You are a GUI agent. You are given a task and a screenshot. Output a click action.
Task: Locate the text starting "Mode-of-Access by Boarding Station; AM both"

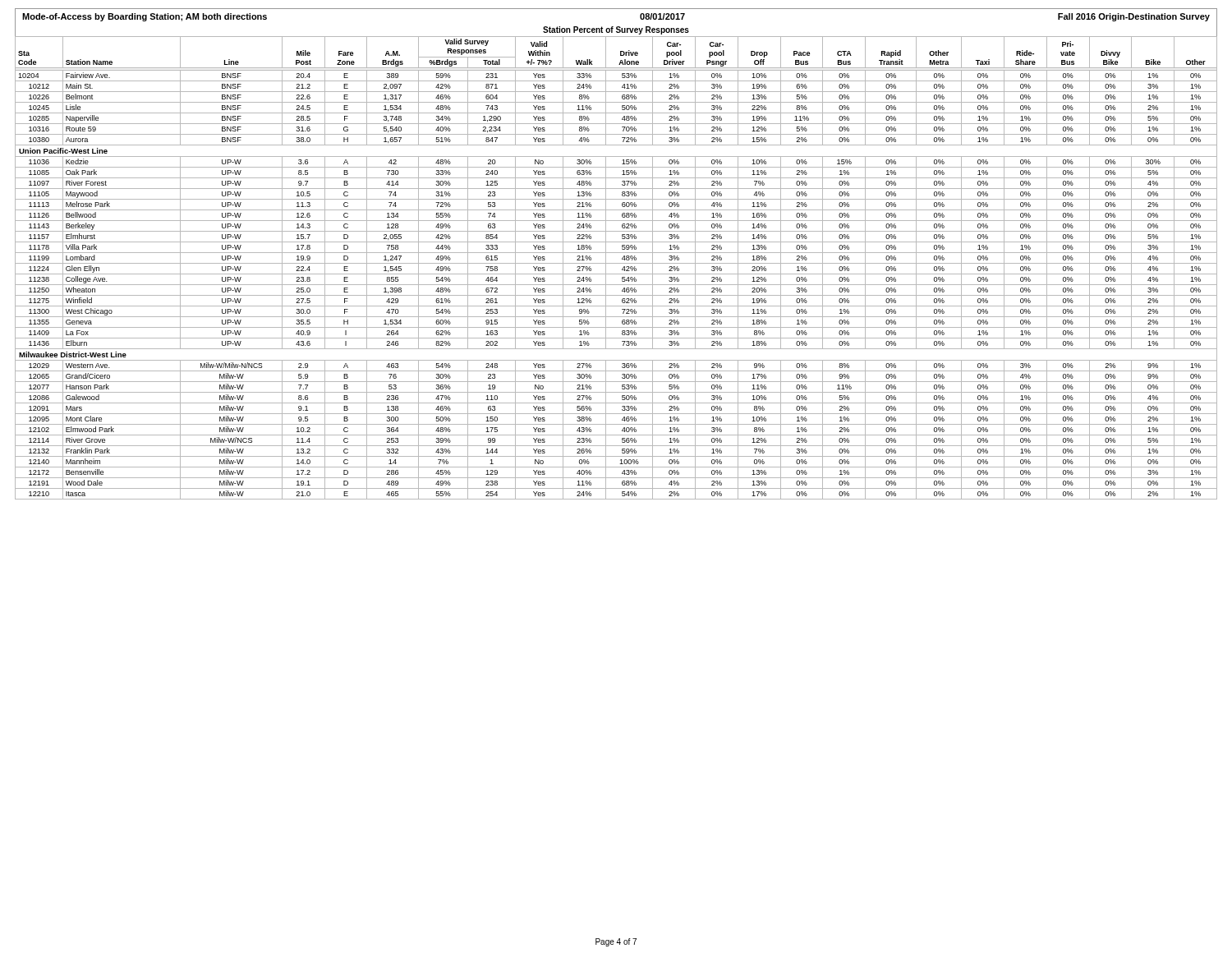[616, 16]
